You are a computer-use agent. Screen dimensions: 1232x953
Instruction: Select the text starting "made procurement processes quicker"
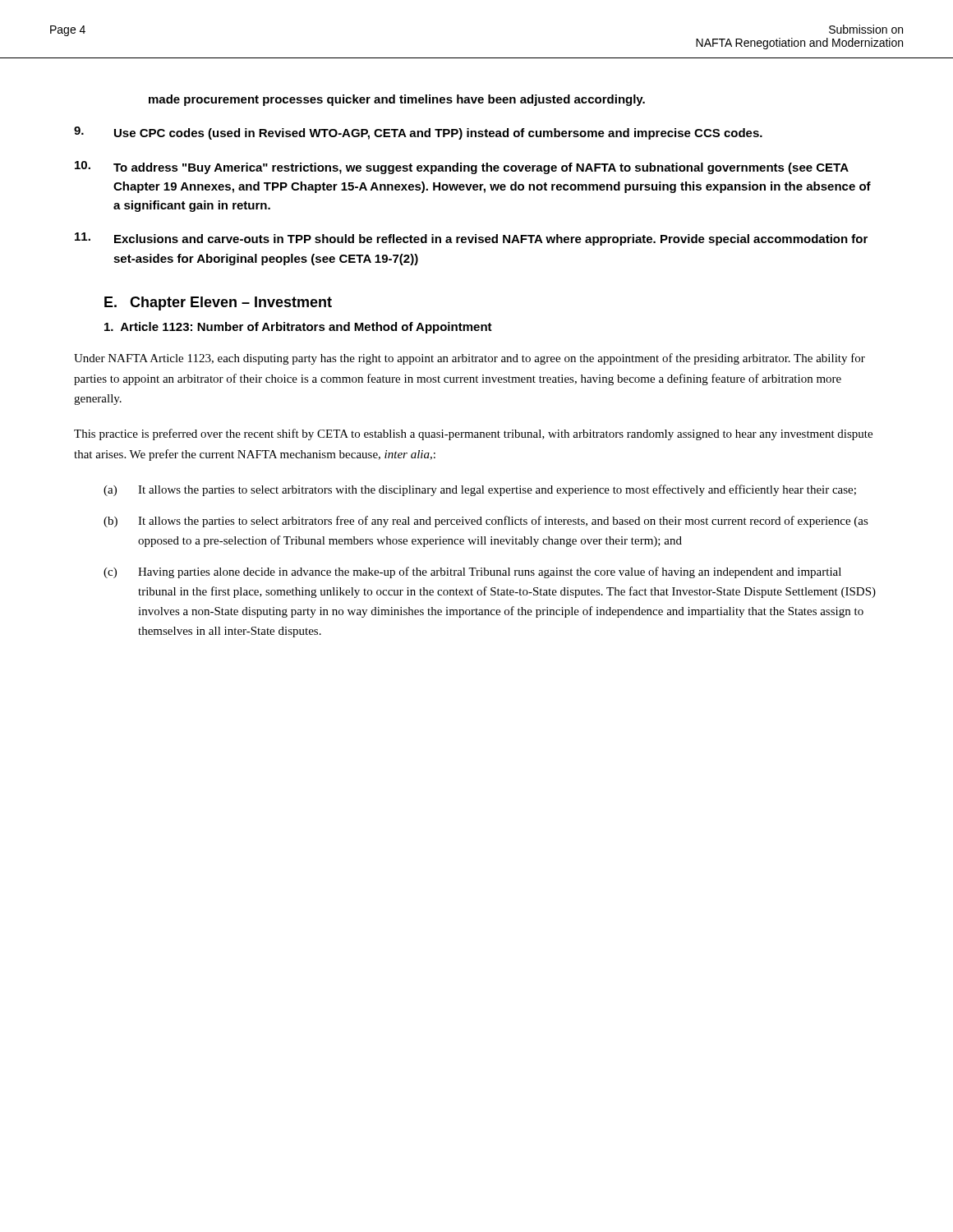pyautogui.click(x=397, y=99)
